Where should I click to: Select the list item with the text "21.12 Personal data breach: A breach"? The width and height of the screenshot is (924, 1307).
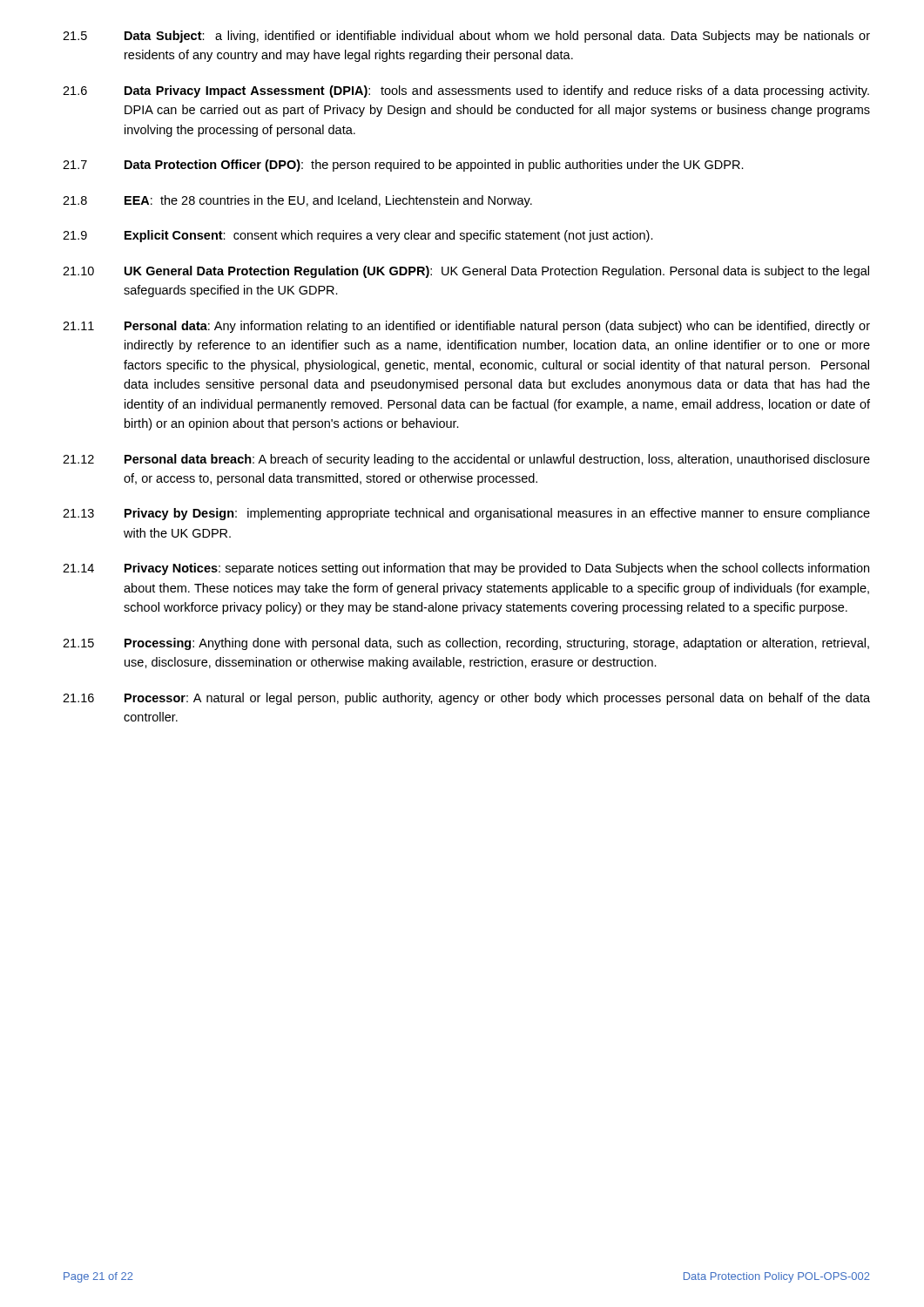point(466,469)
